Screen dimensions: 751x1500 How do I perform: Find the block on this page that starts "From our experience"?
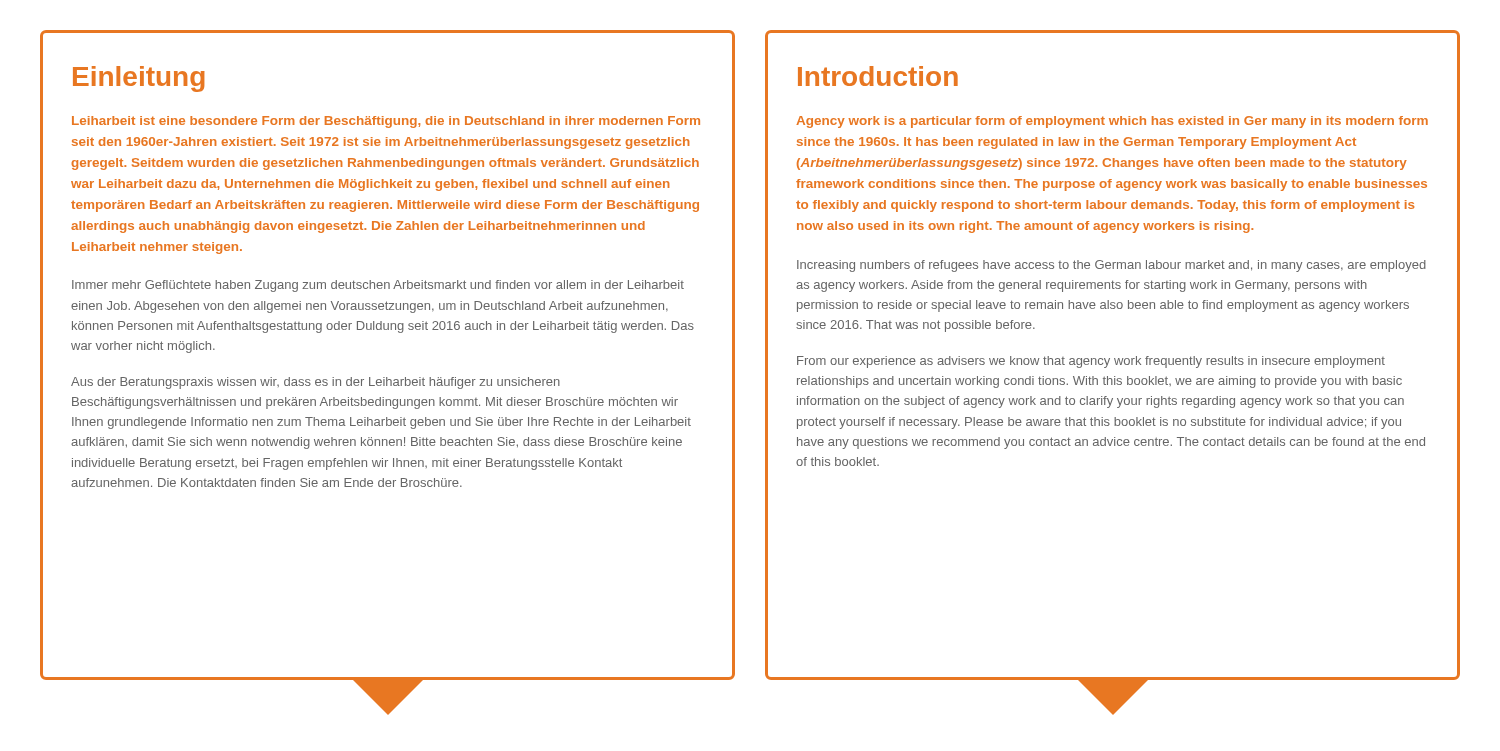(x=1111, y=411)
